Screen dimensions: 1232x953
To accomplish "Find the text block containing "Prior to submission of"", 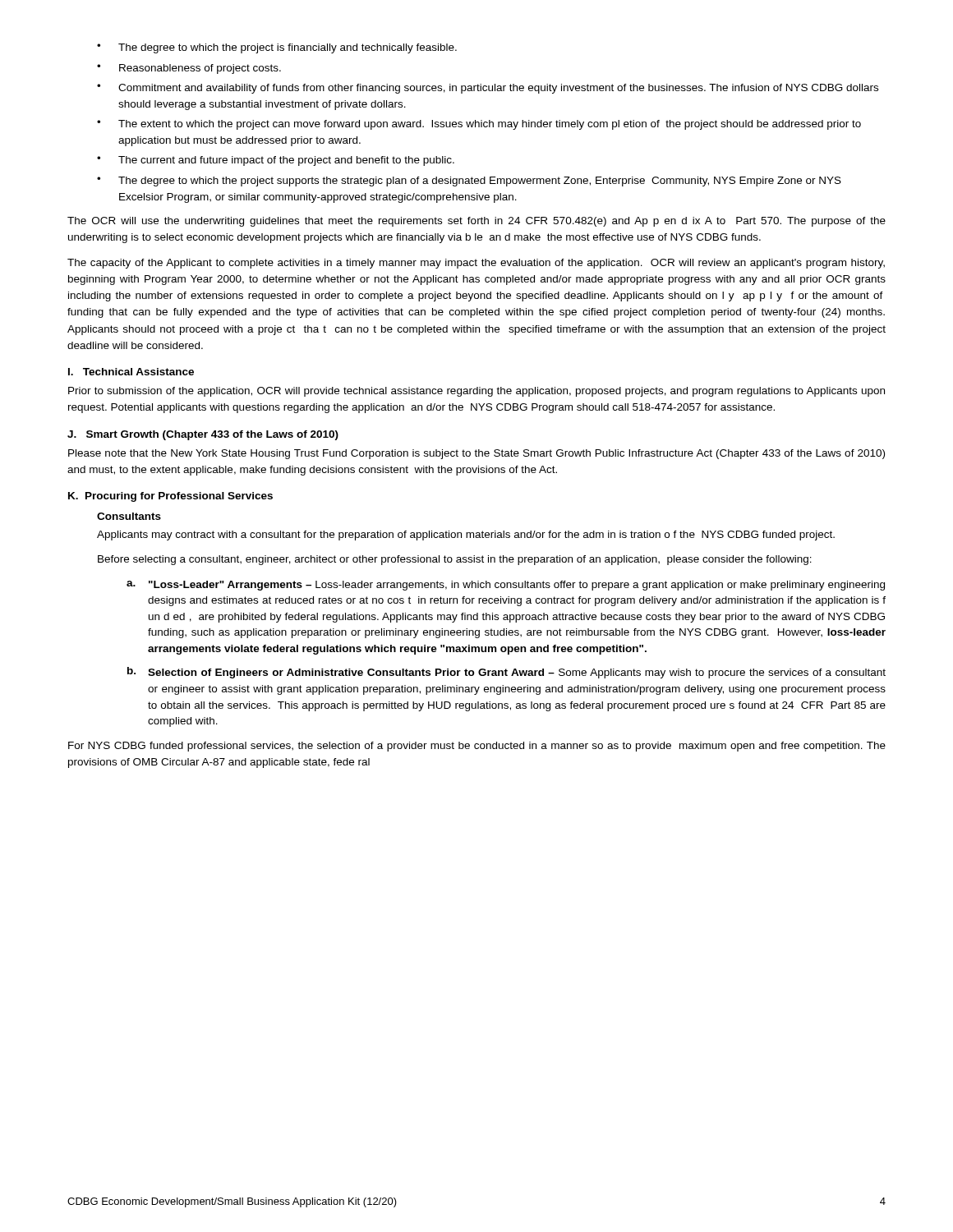I will [x=476, y=399].
